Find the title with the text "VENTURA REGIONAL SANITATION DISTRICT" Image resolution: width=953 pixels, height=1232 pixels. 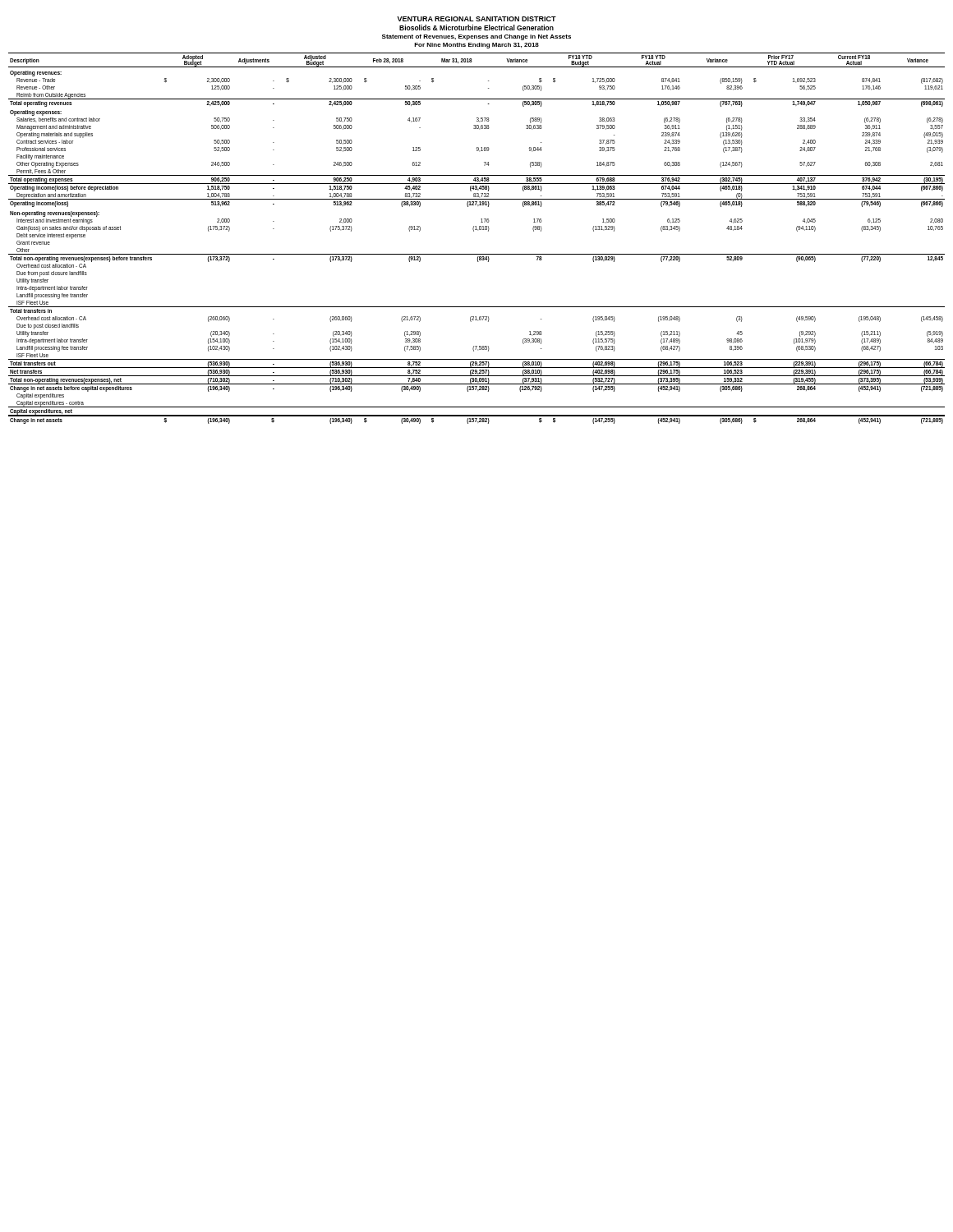pos(476,19)
